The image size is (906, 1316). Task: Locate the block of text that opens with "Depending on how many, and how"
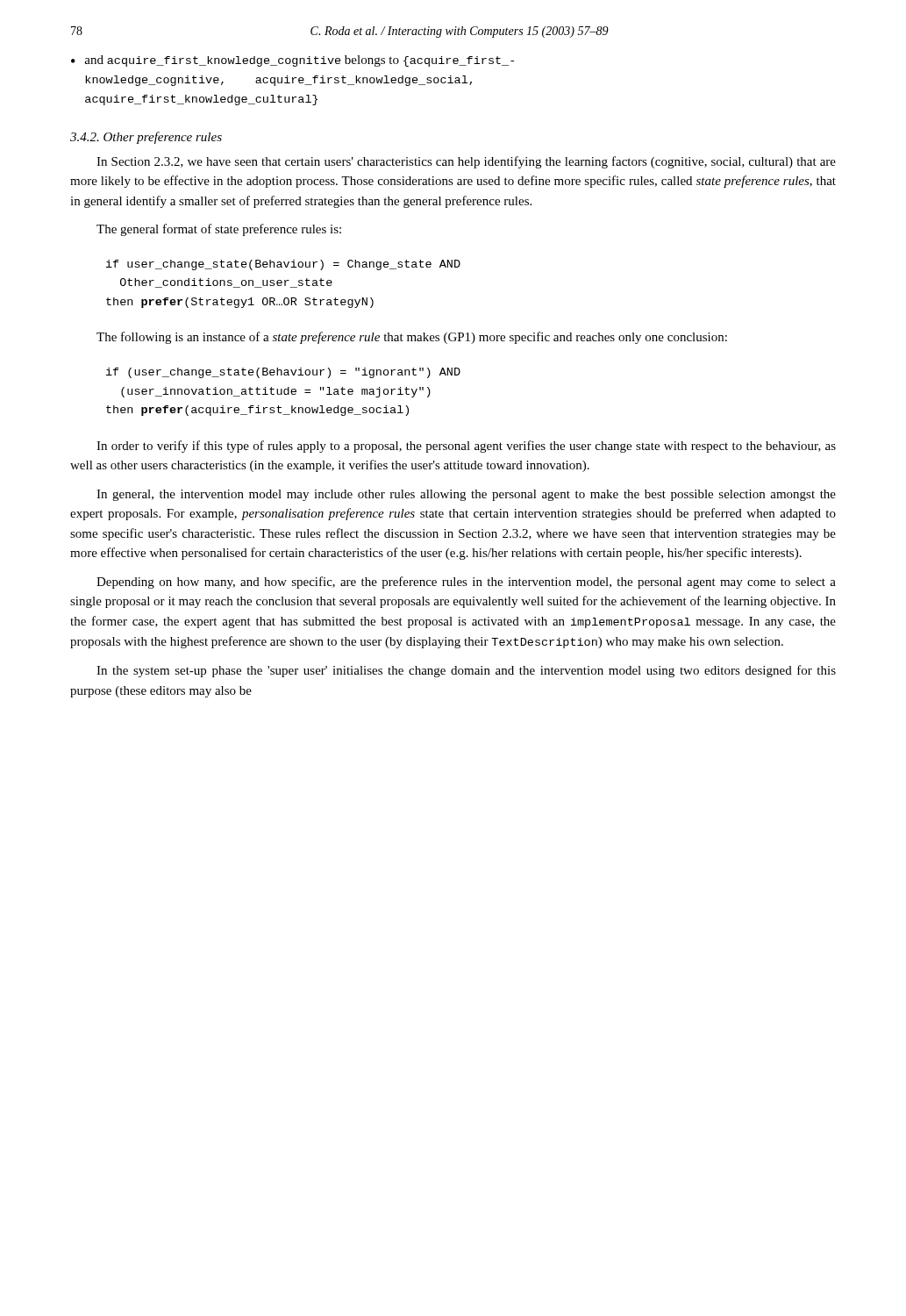pyautogui.click(x=453, y=612)
